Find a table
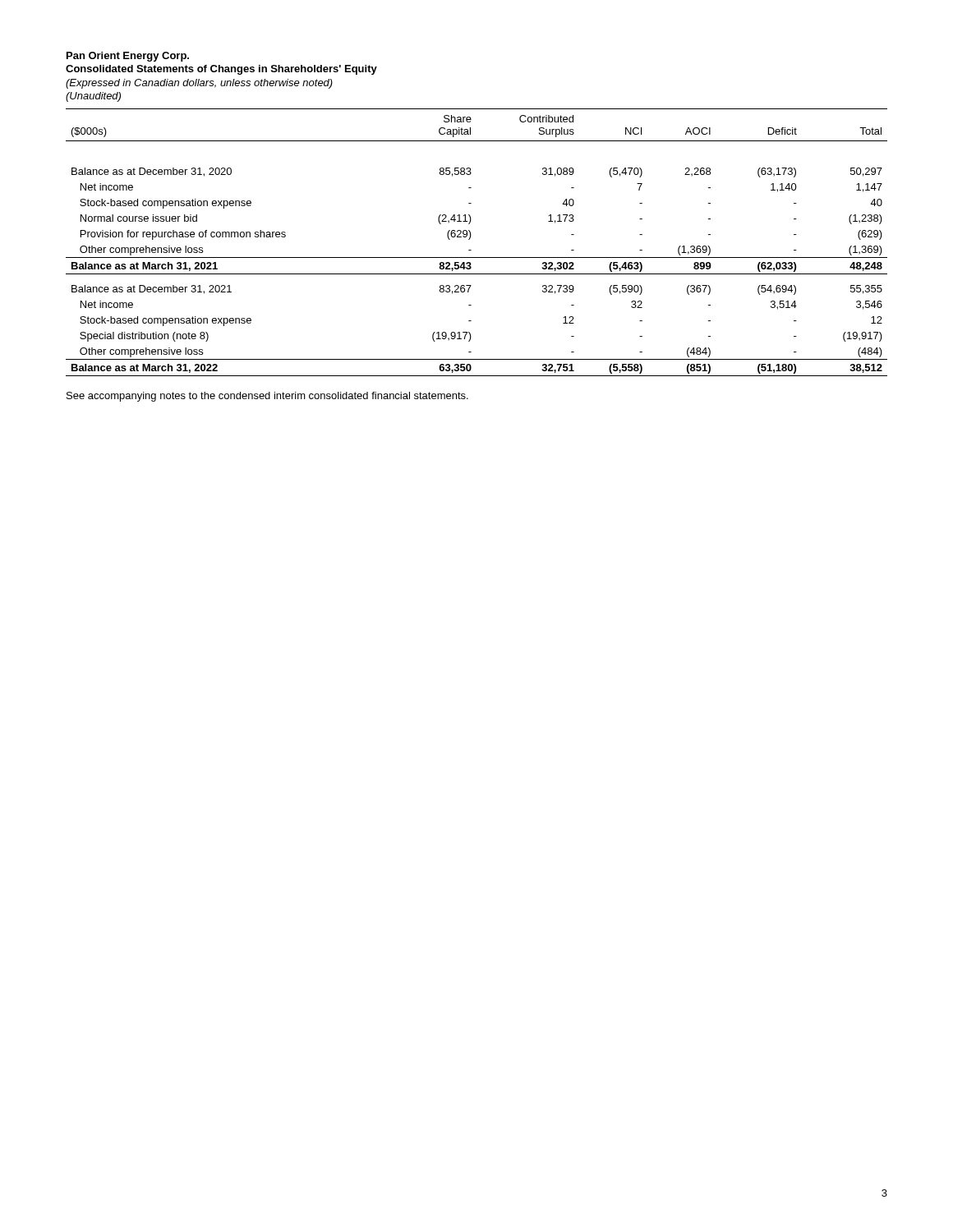 tap(476, 242)
